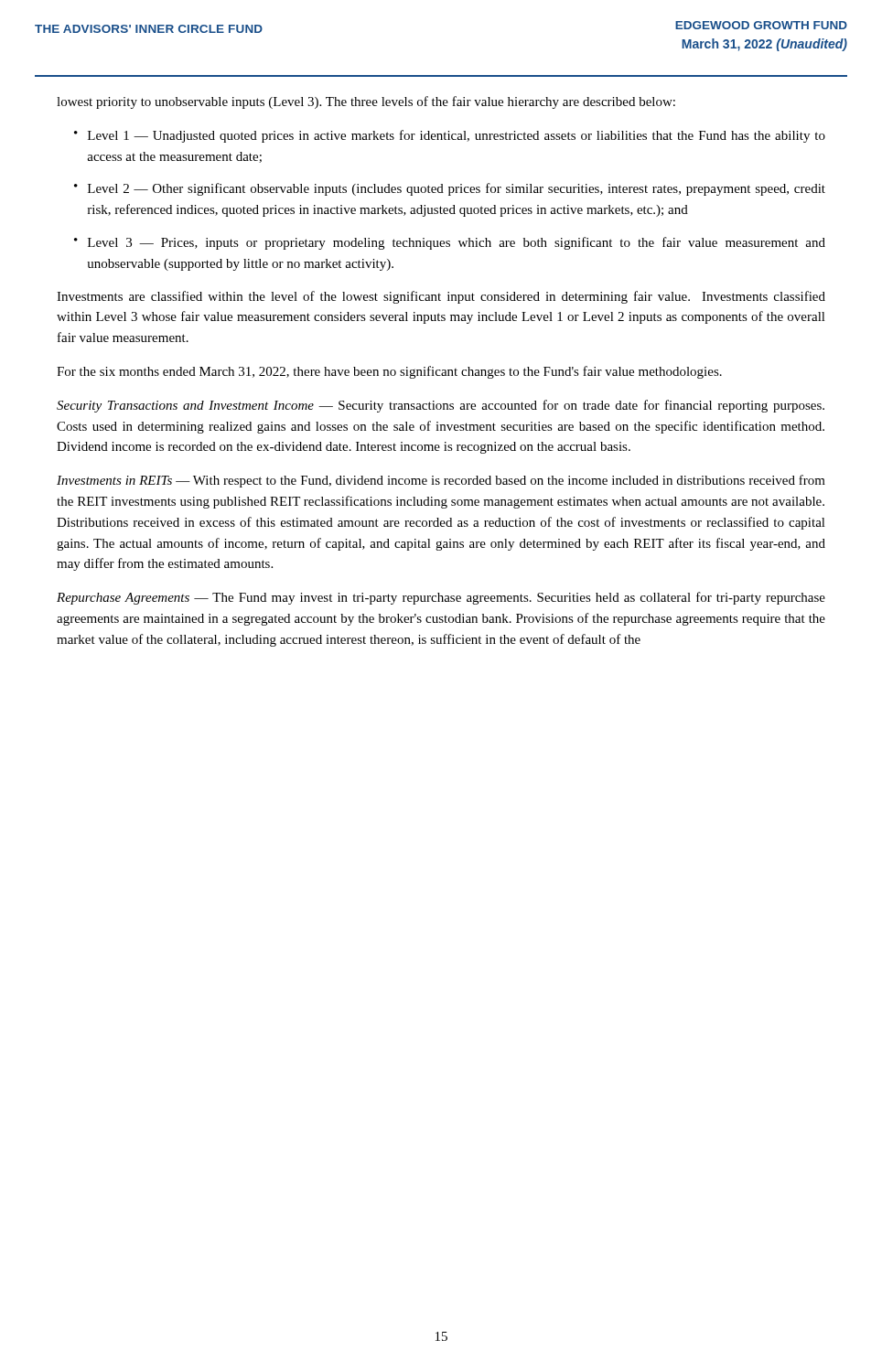Locate the text block that reads "Security Transactions and Investment Income —"

[x=441, y=426]
